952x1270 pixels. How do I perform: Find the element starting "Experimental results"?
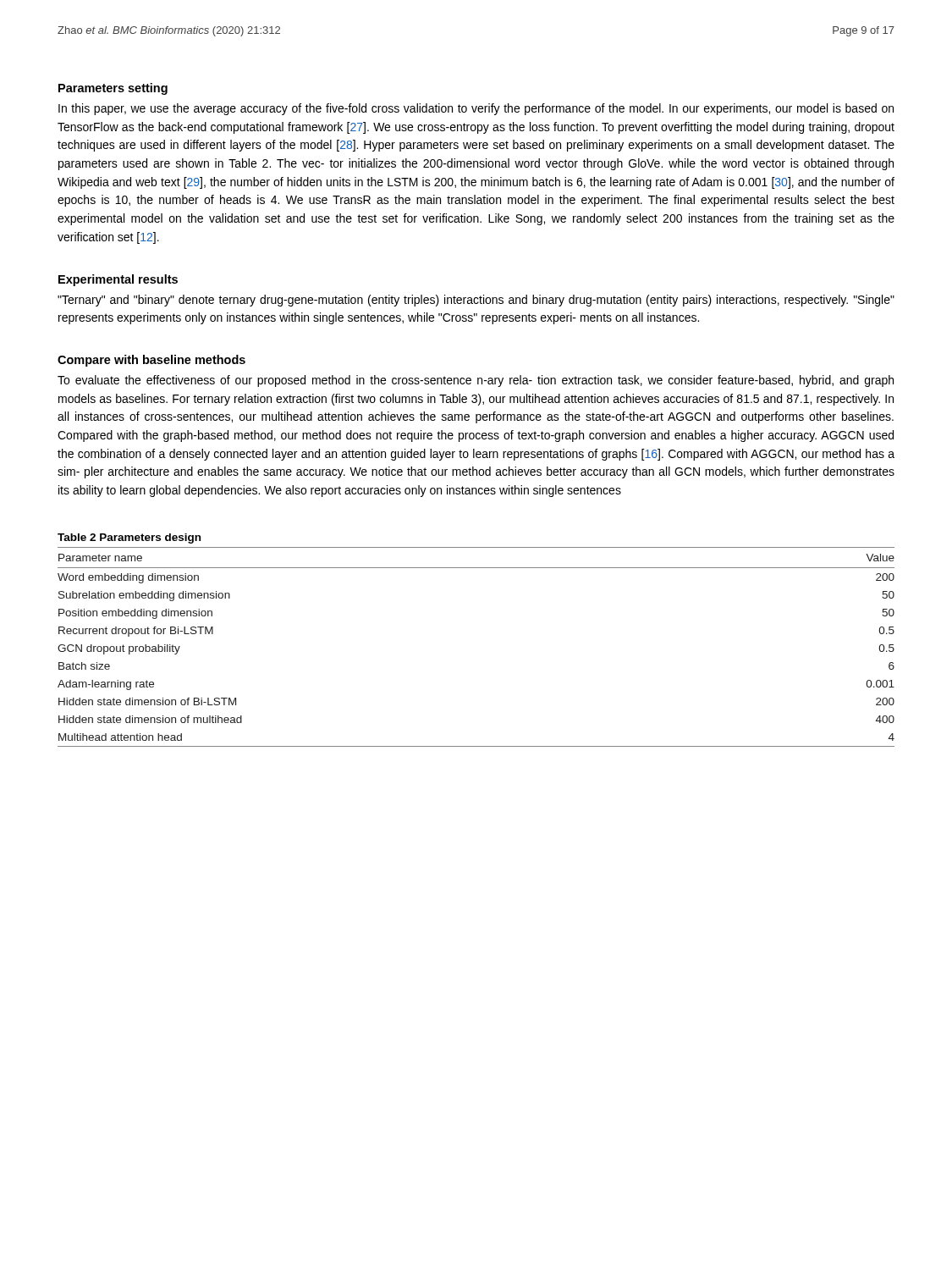click(118, 279)
